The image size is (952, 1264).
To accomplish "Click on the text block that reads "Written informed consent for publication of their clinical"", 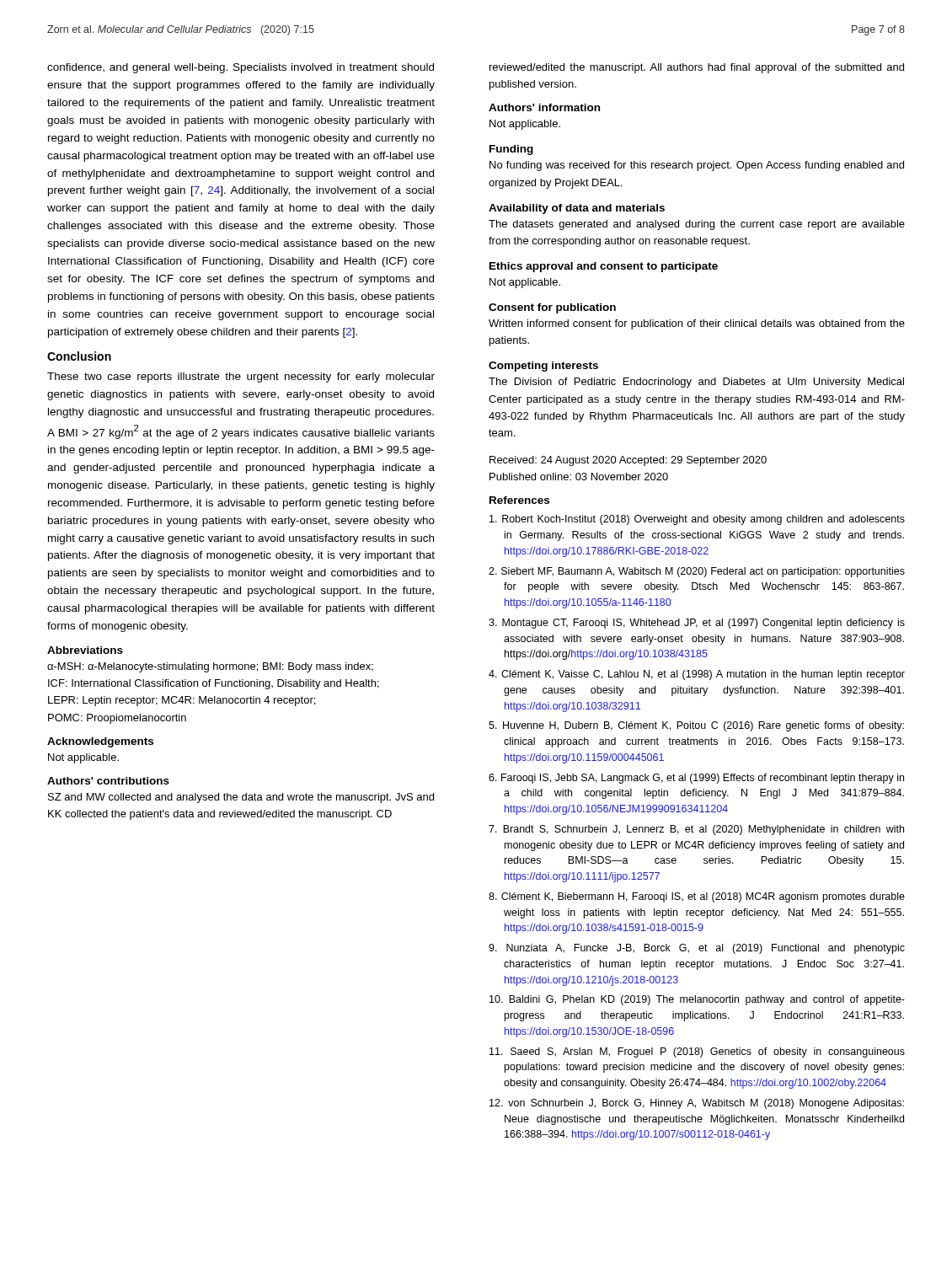I will [x=697, y=332].
